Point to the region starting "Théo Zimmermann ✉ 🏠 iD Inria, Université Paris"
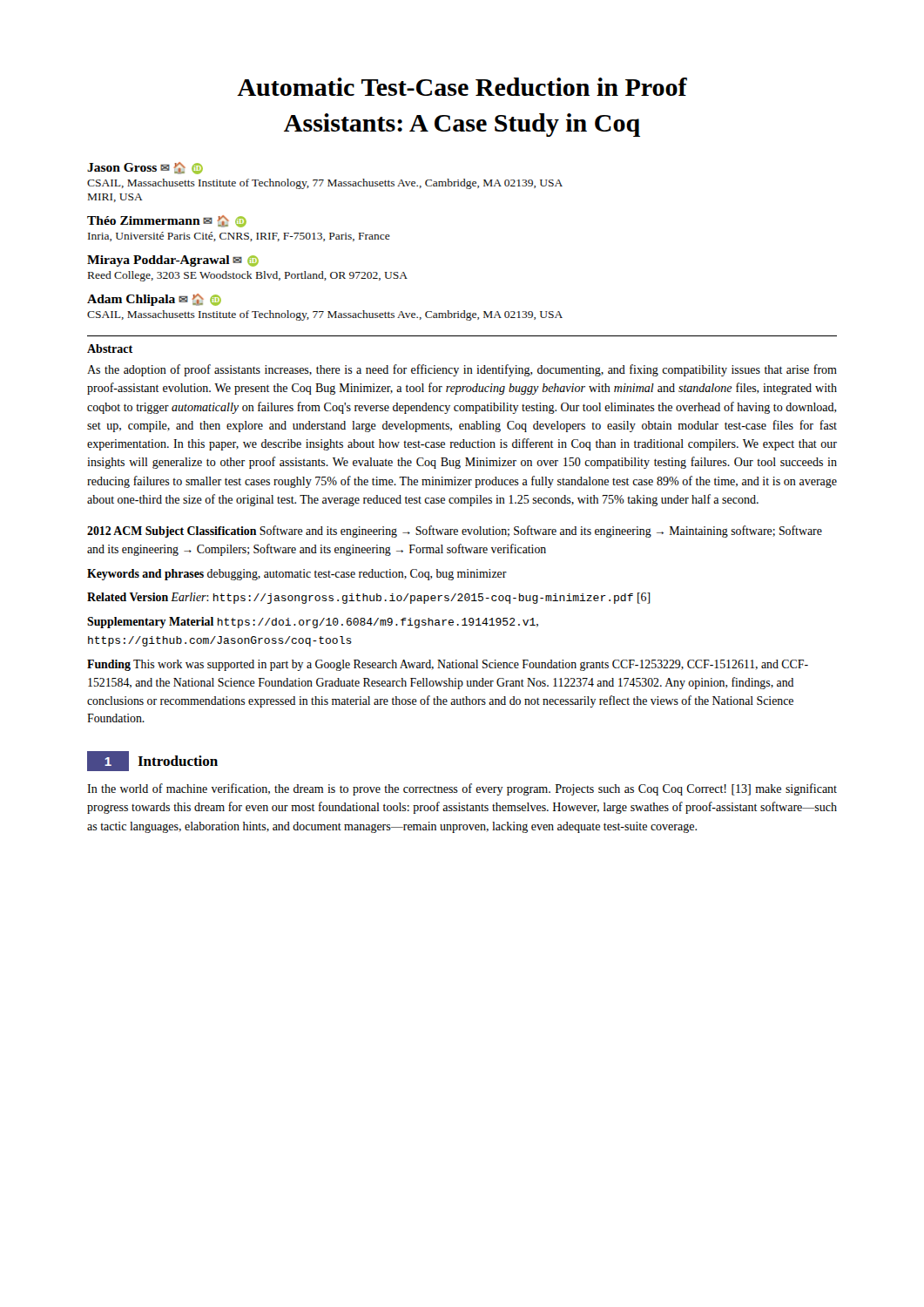 point(167,221)
